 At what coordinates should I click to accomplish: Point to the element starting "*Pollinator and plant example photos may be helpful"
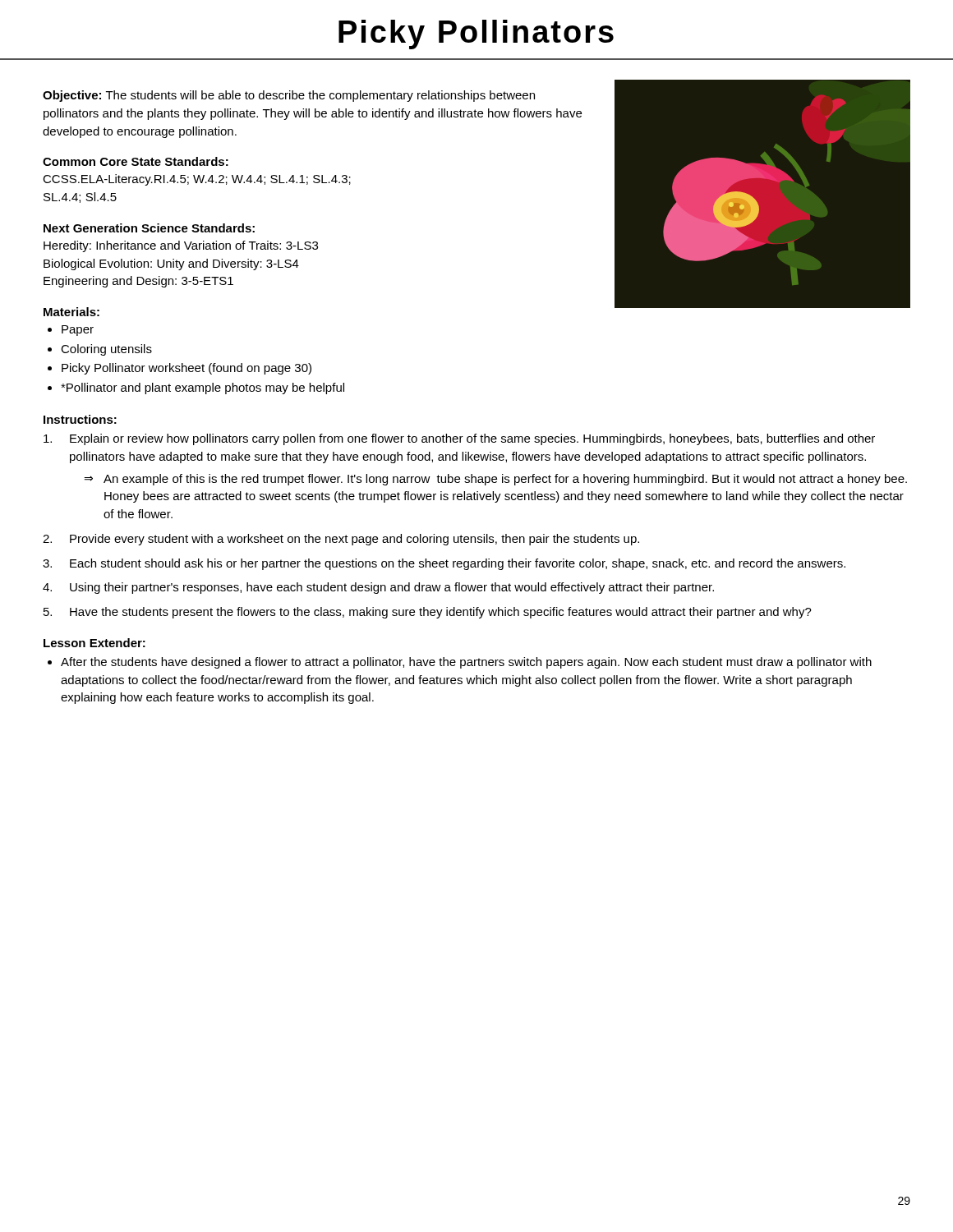coord(203,387)
